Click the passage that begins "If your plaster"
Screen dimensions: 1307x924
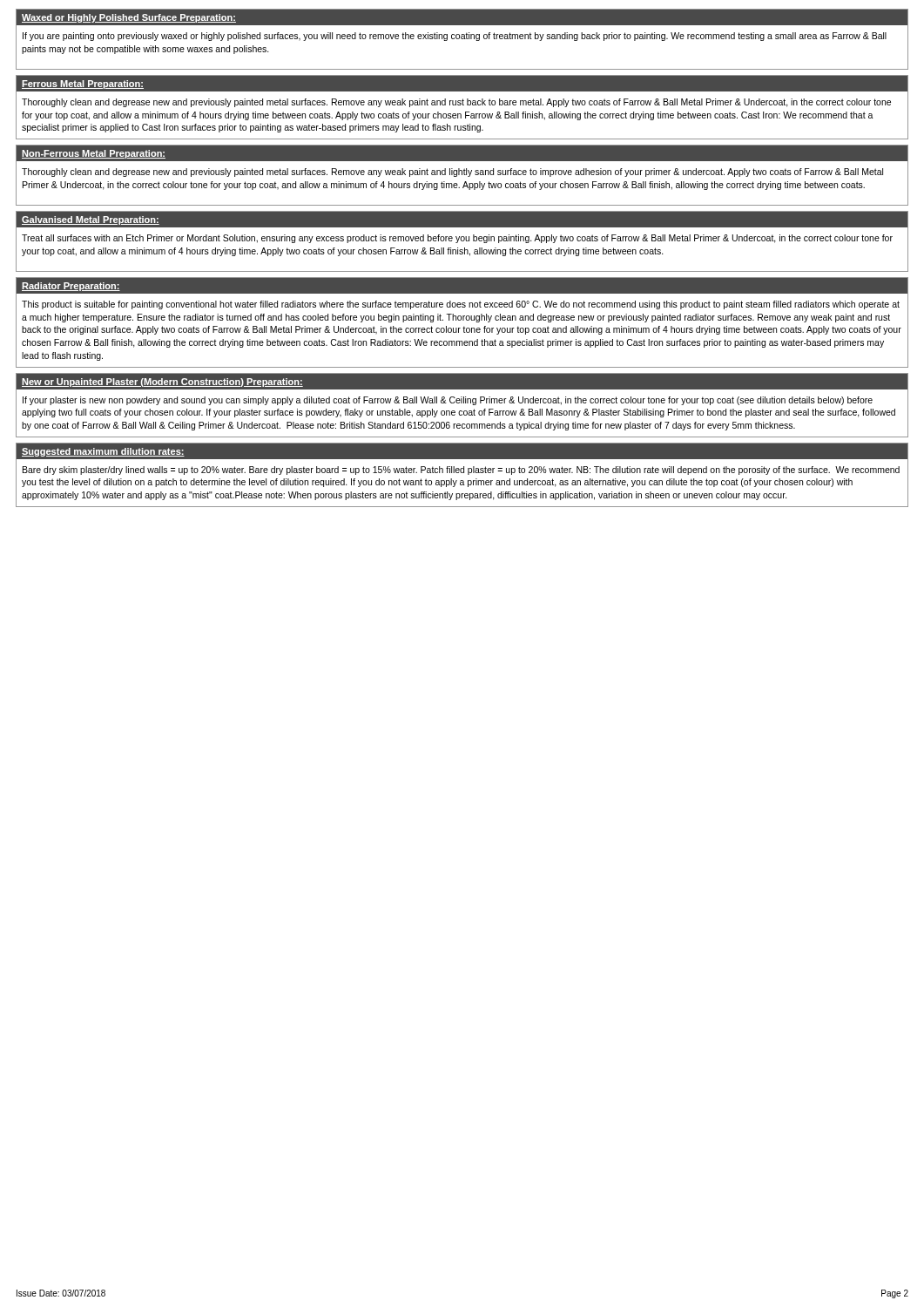point(459,412)
